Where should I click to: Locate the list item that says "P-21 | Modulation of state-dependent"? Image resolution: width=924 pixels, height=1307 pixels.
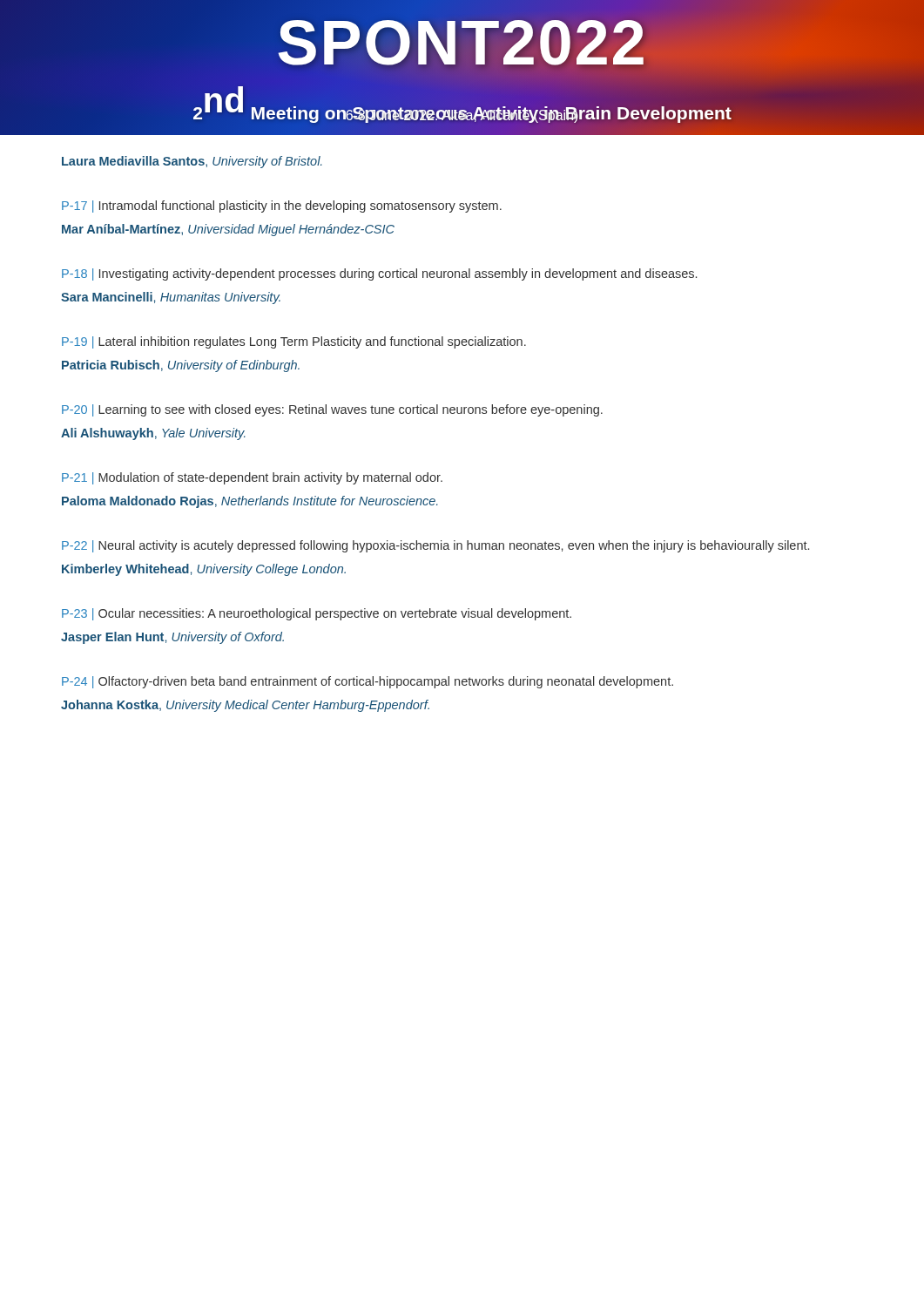point(252,478)
